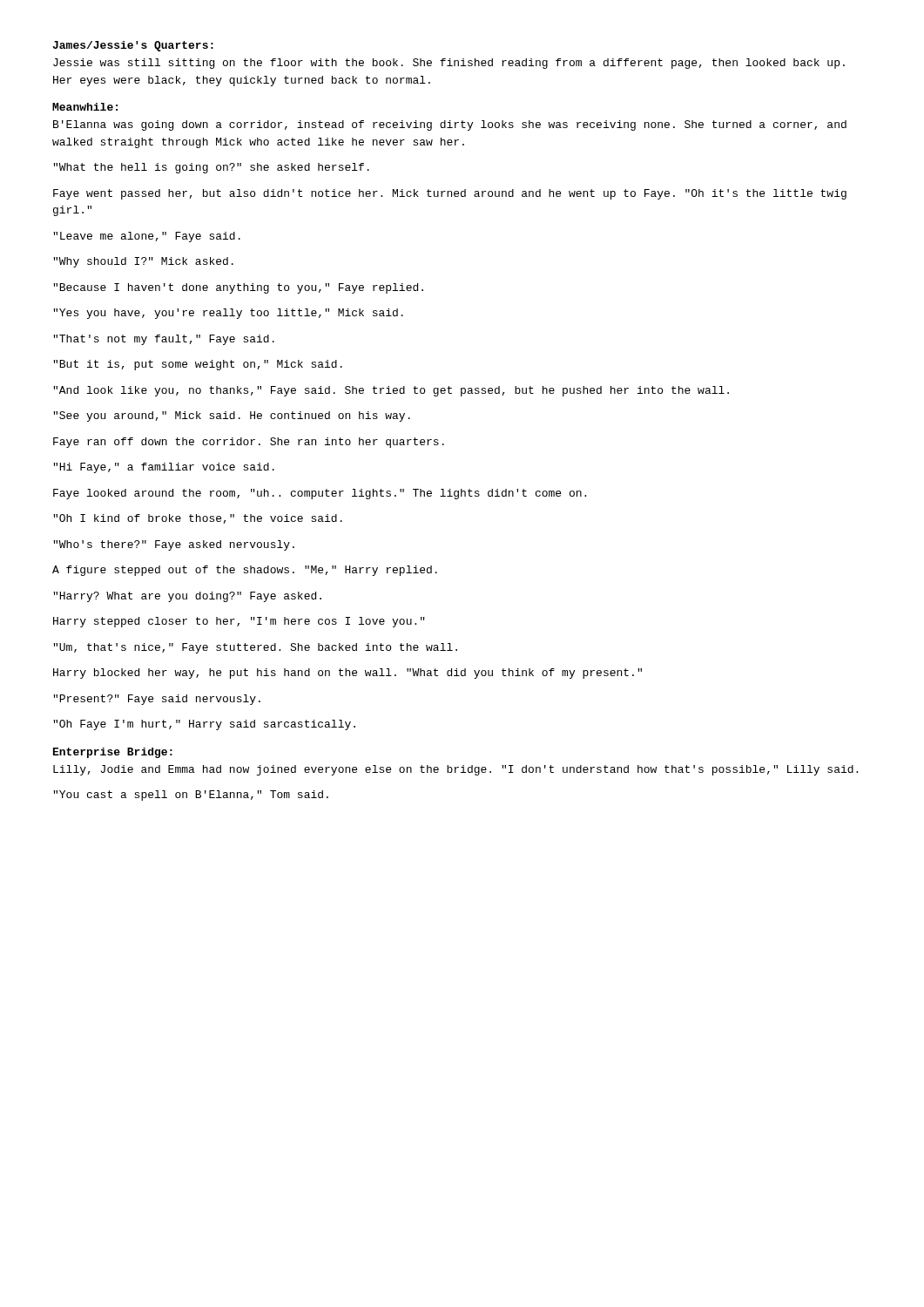
Task: Select the text starting ""Present?" Faye said"
Action: 158,699
